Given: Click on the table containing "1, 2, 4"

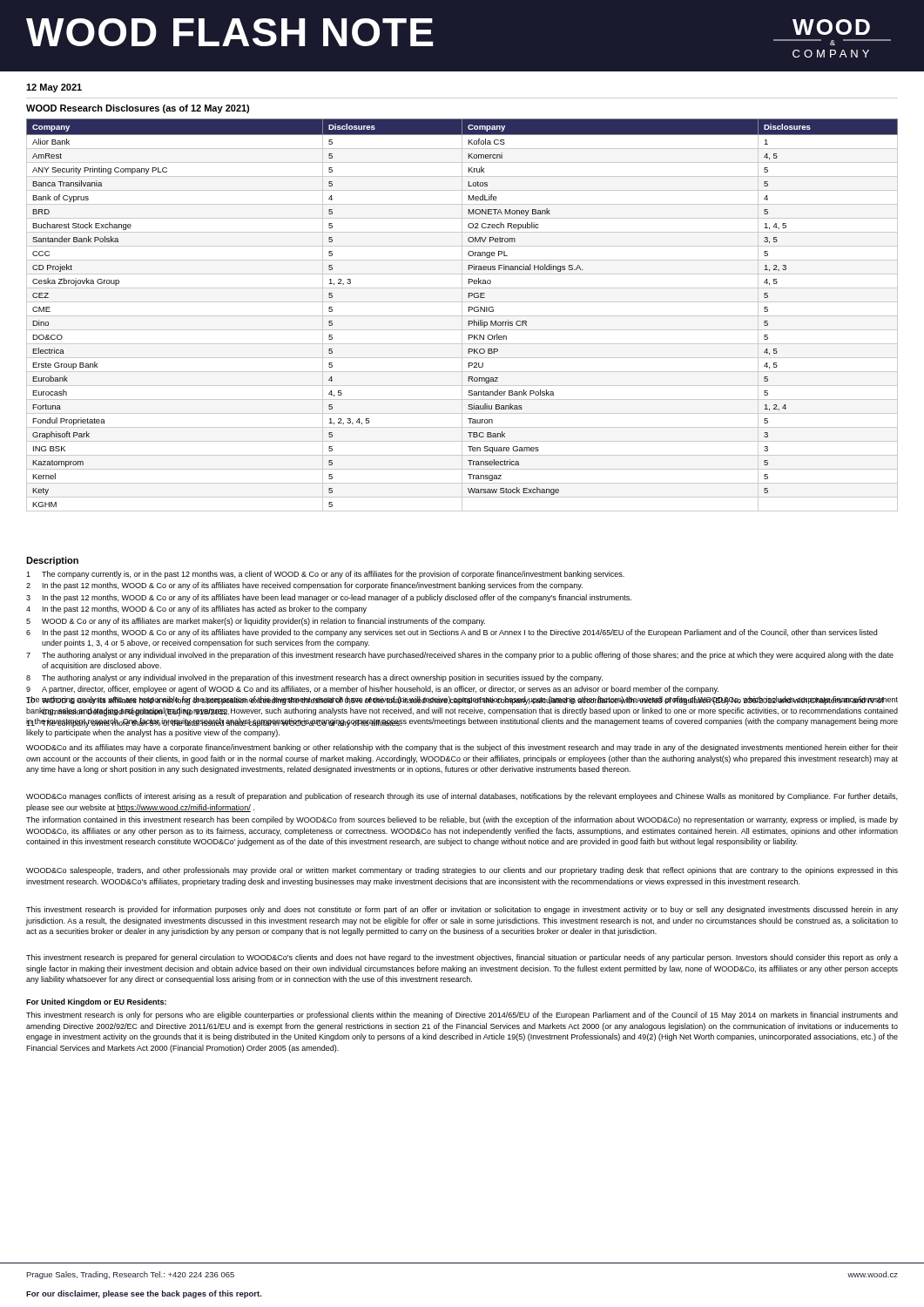Looking at the screenshot, I should 462,315.
